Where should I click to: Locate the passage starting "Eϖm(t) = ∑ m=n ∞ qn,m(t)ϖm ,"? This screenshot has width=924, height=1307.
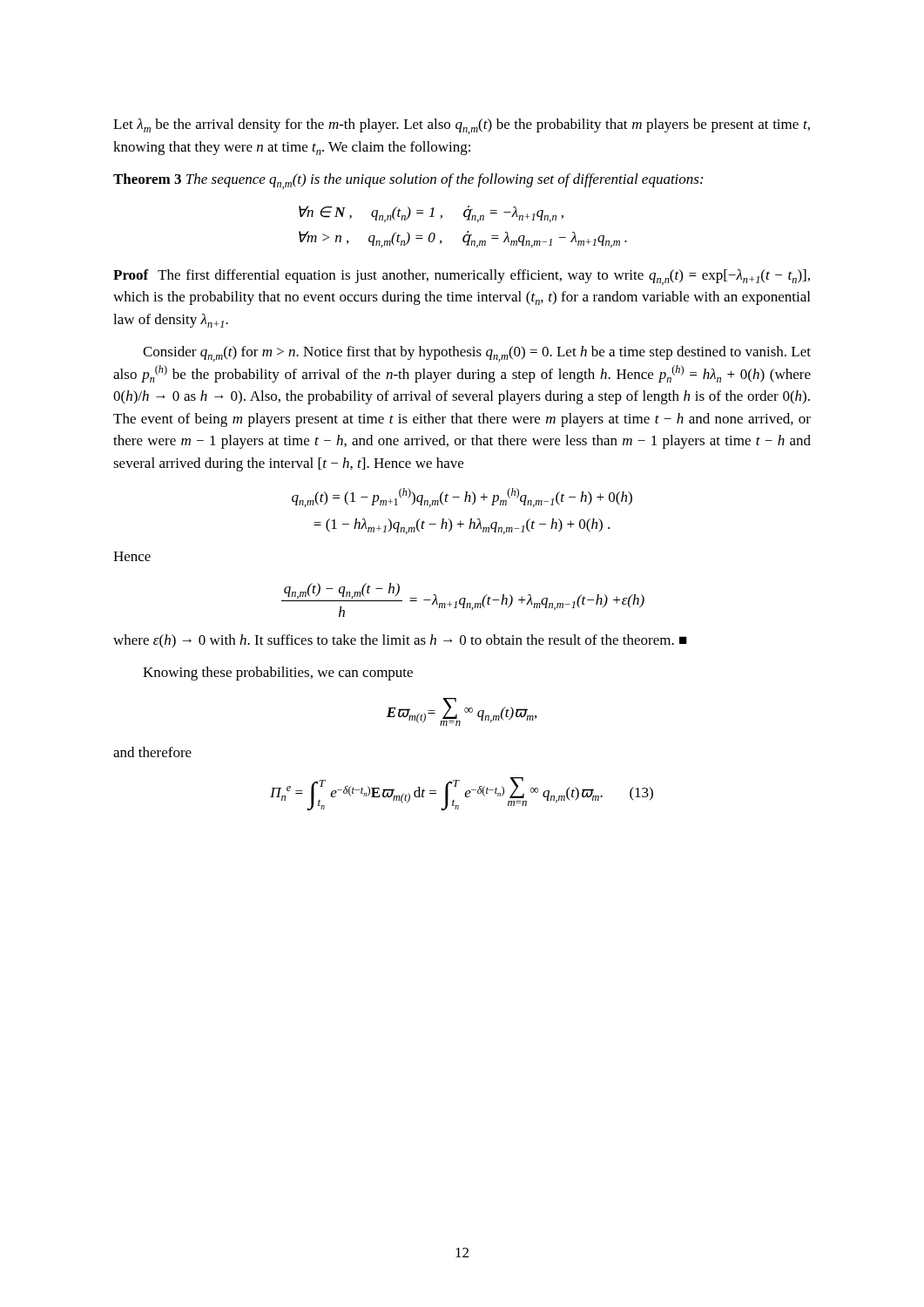click(462, 713)
